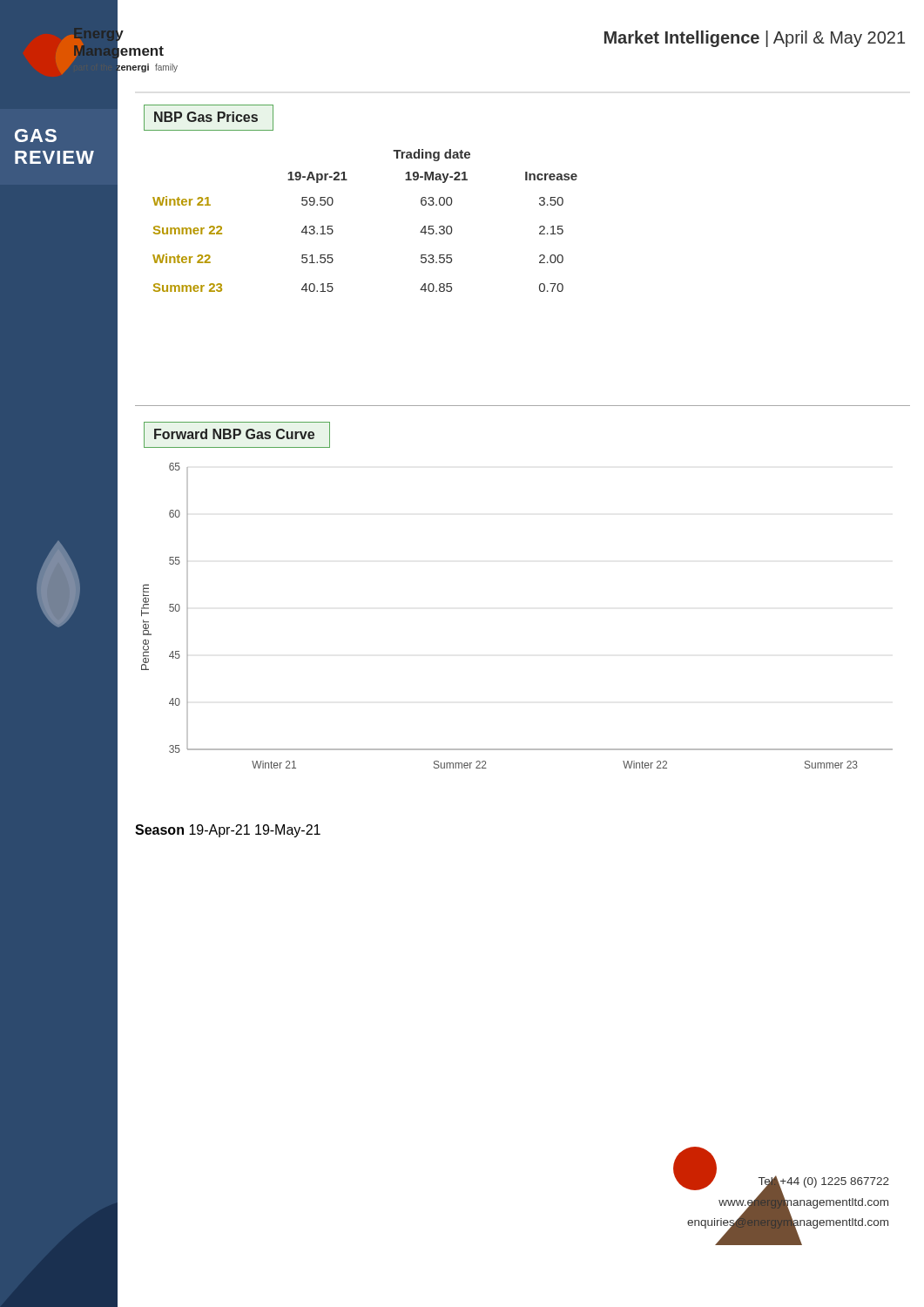Locate the element starting "Forward NBP Gas"
The height and width of the screenshot is (1307, 924).
coord(237,435)
